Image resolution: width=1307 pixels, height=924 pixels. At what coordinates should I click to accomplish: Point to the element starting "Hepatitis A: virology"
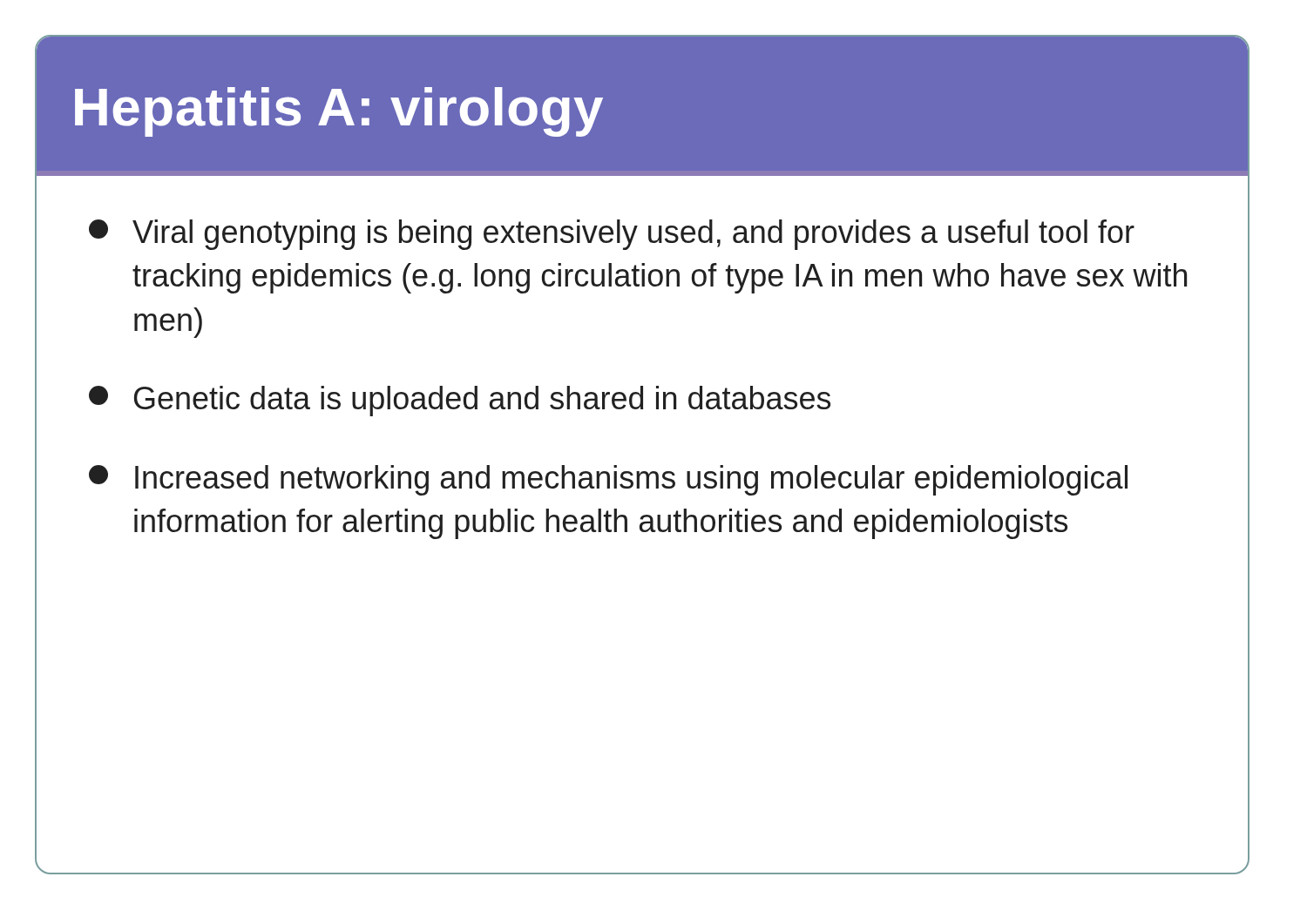pyautogui.click(x=338, y=106)
